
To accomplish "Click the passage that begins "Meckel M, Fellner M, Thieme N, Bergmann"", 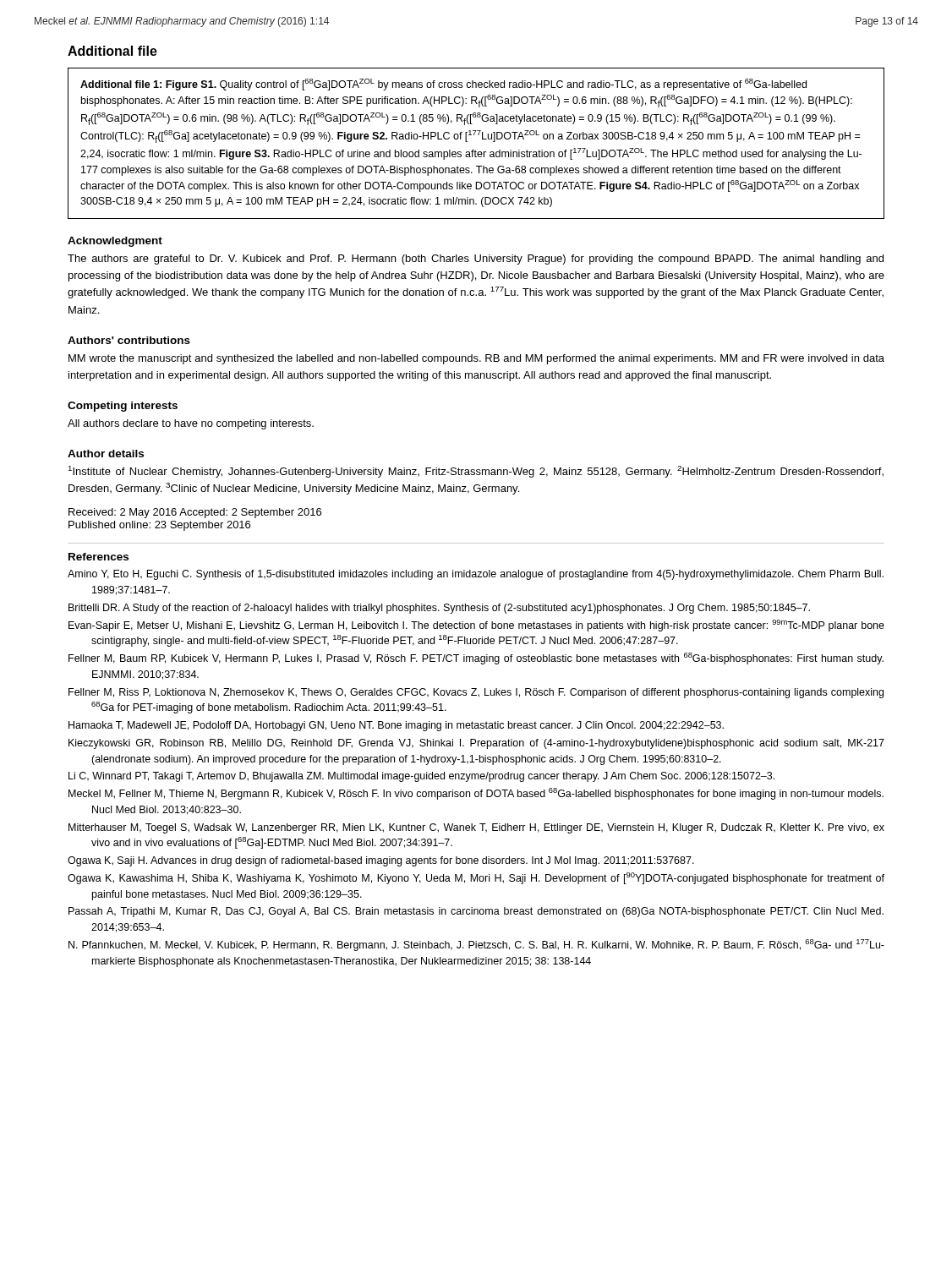I will coord(476,801).
